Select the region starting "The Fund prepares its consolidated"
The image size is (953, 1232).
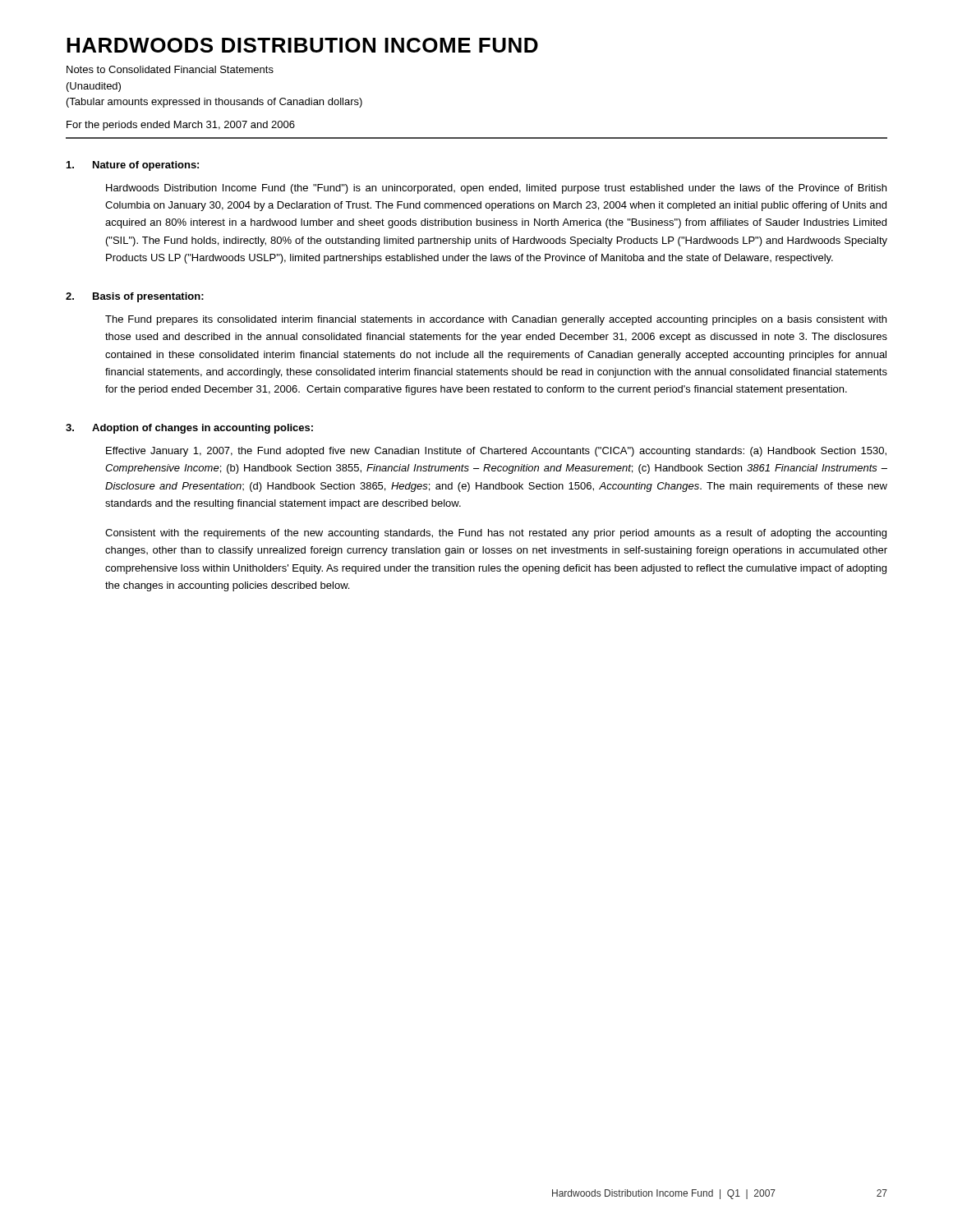pos(496,354)
